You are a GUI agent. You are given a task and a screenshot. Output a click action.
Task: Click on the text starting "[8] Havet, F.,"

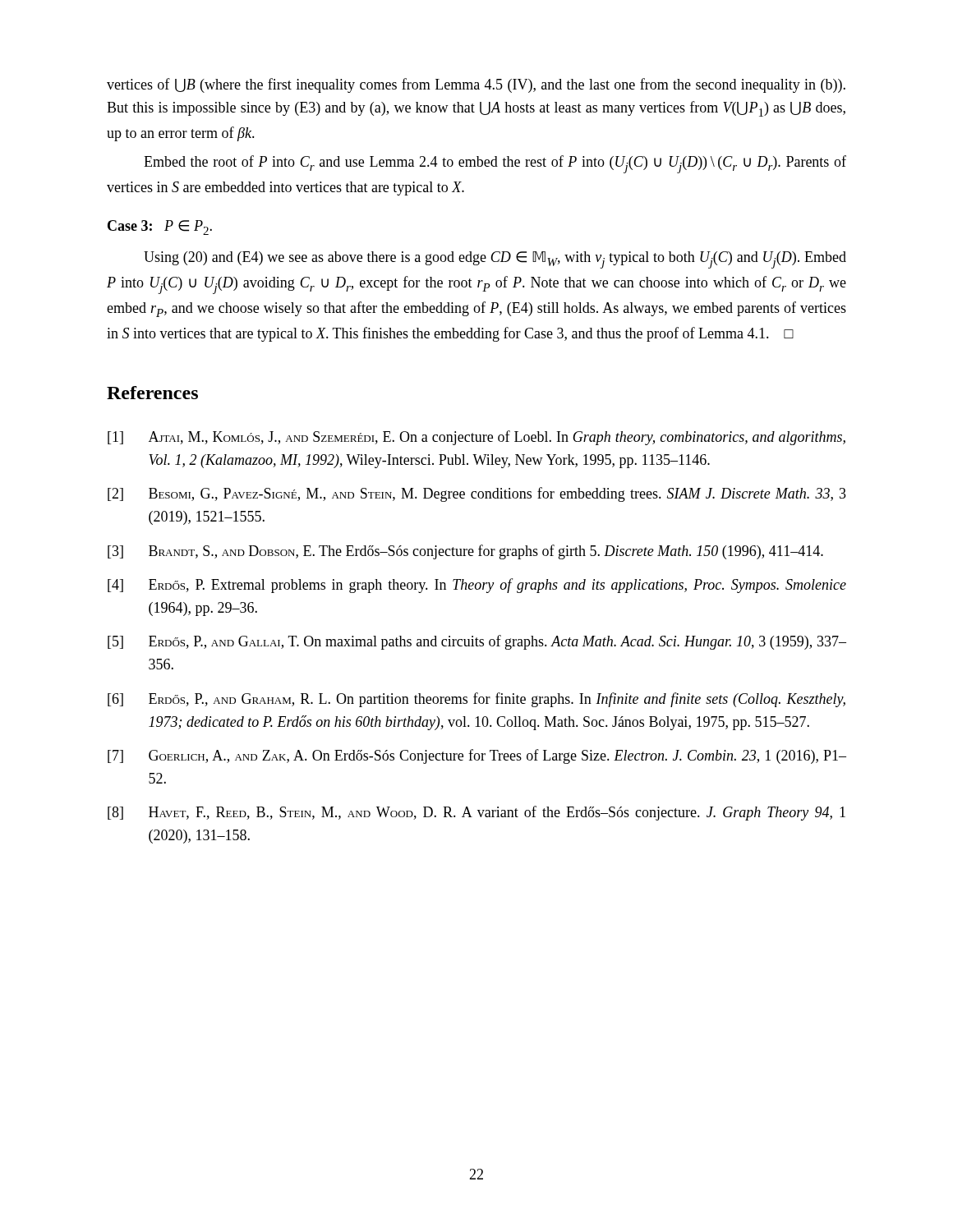point(476,825)
